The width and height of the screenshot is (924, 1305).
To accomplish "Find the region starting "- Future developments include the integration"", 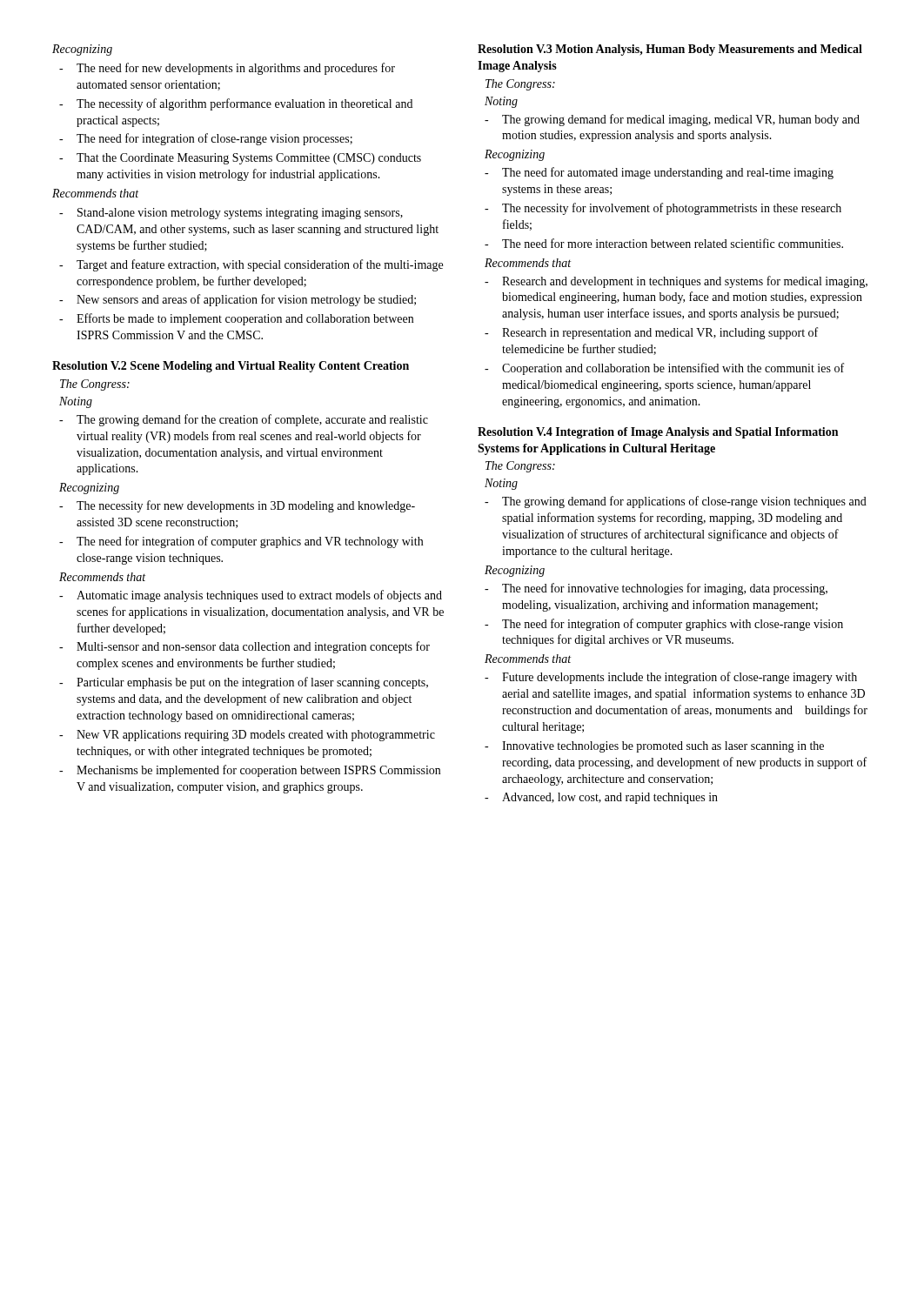I will click(678, 703).
